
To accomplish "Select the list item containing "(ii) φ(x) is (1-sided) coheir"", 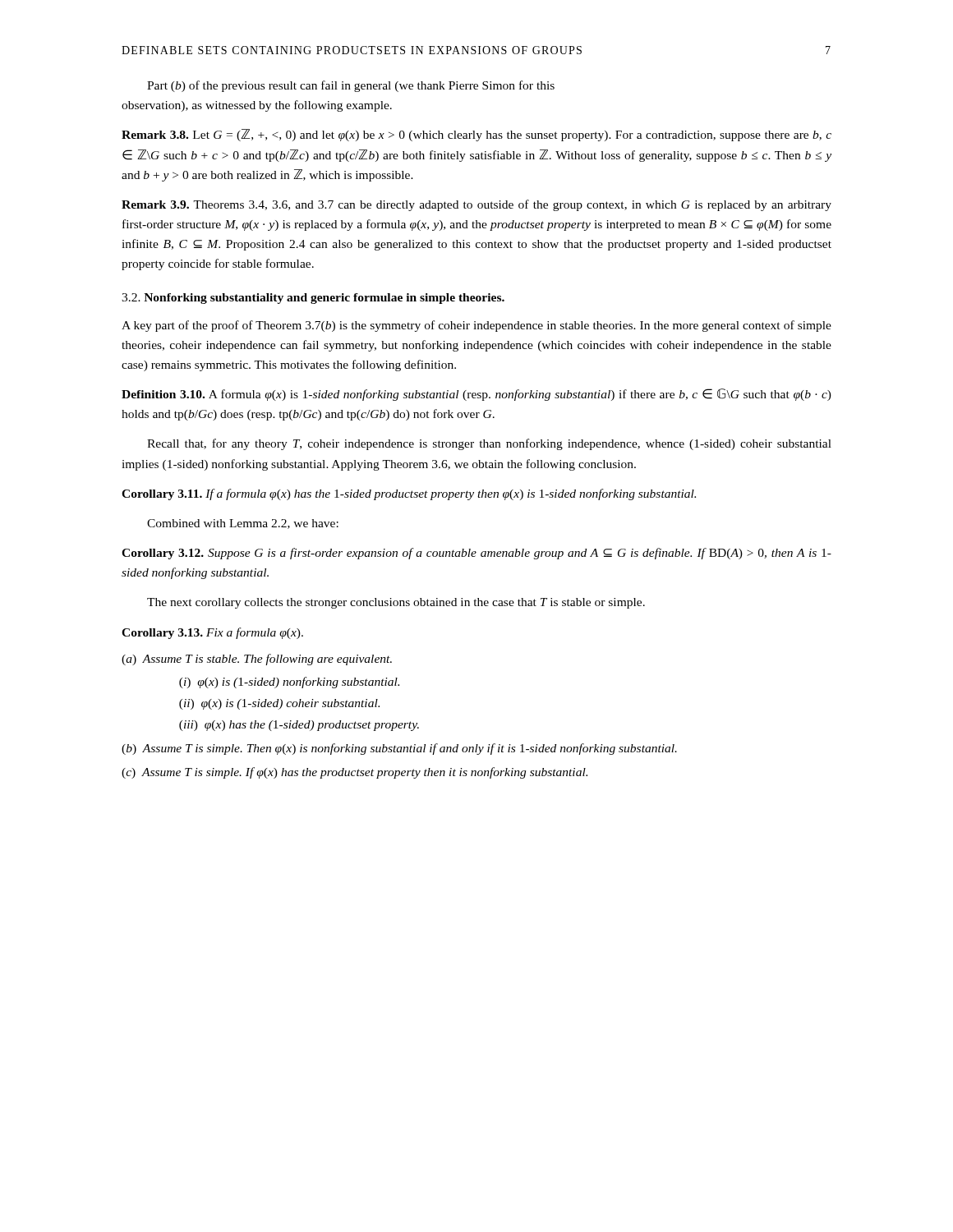I will pyautogui.click(x=280, y=703).
